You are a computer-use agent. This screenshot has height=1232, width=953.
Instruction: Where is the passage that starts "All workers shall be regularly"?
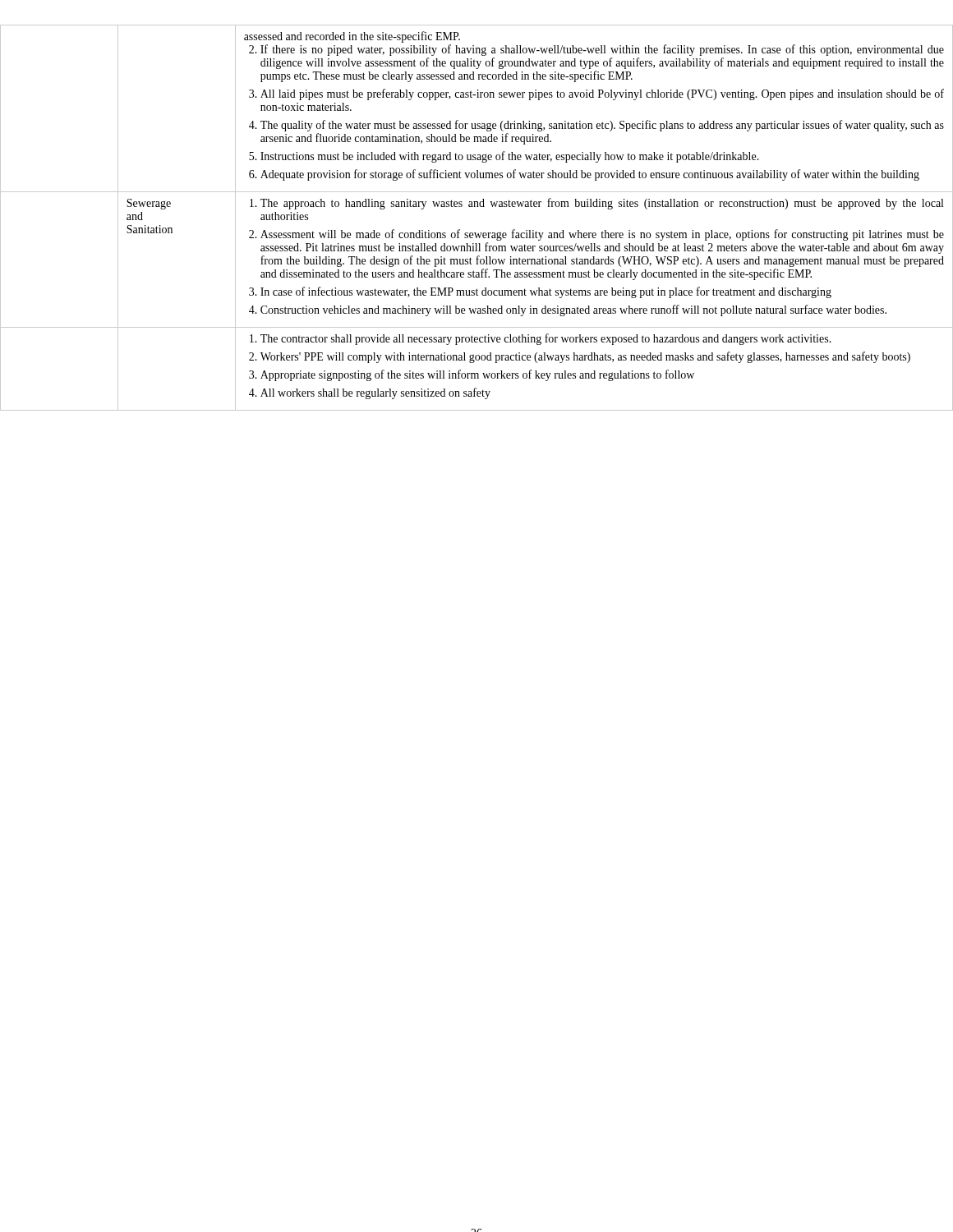coord(375,393)
